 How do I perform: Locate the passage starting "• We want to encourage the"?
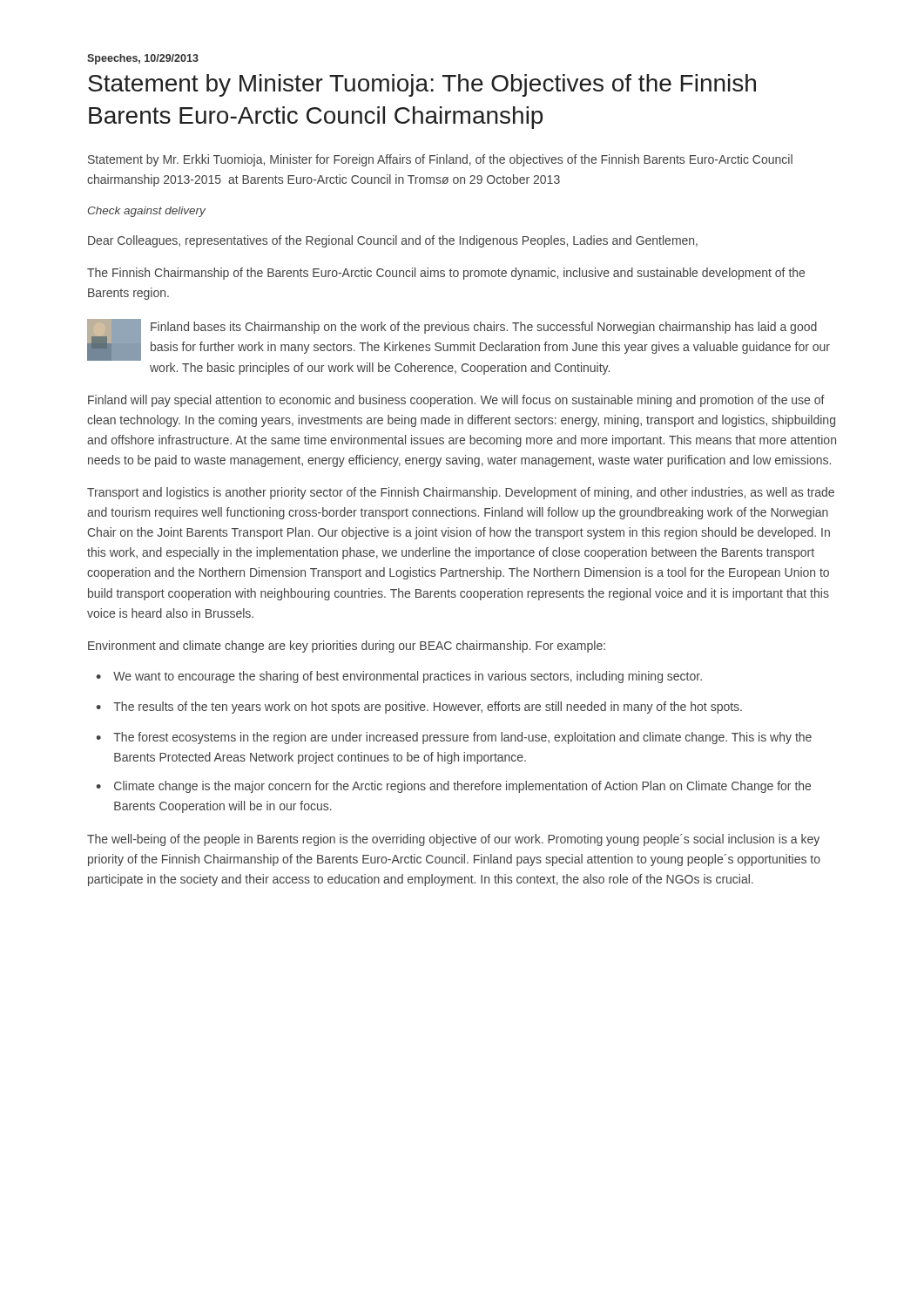(x=399, y=677)
